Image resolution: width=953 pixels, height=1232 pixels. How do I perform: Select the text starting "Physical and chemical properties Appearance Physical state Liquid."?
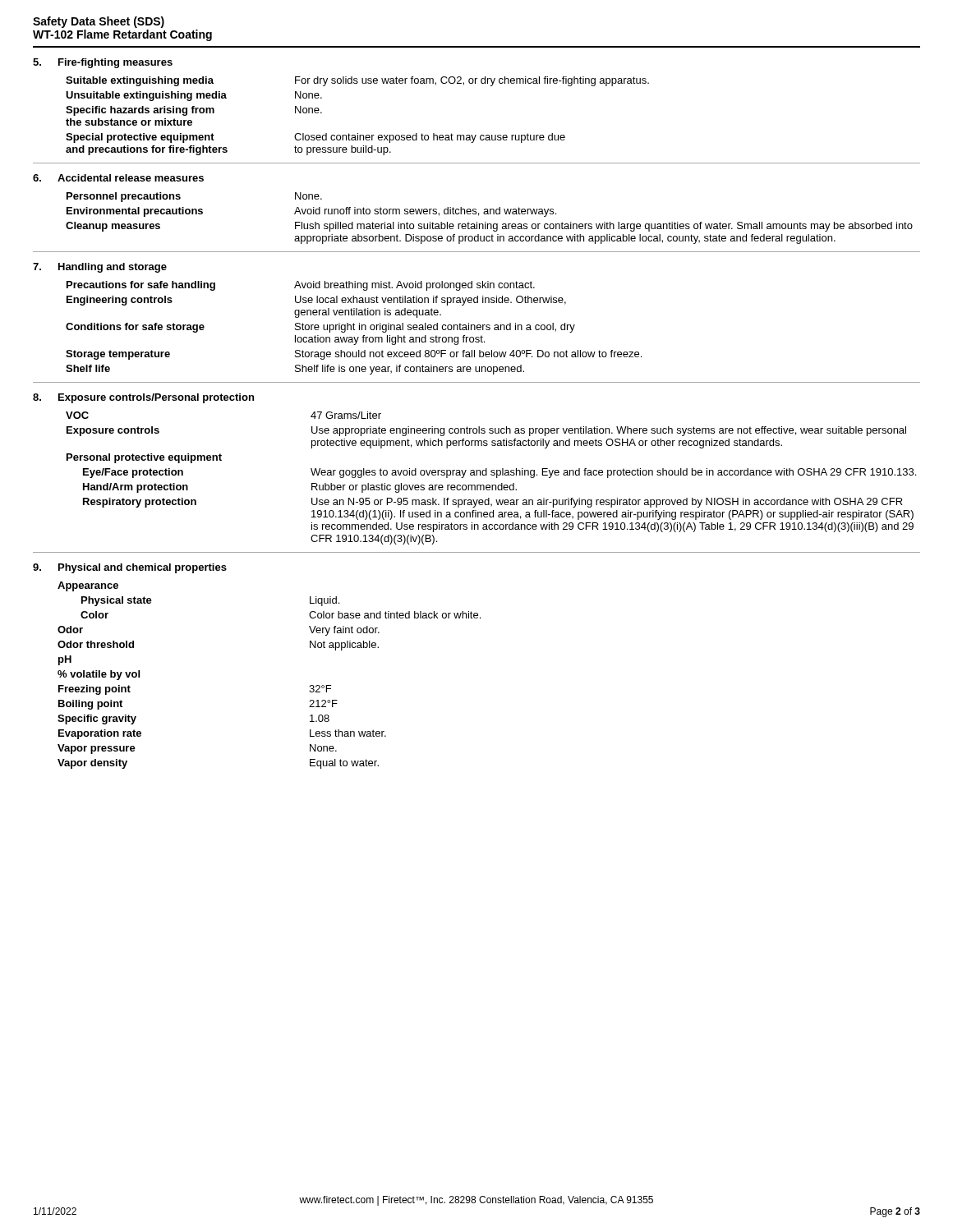pyautogui.click(x=130, y=568)
